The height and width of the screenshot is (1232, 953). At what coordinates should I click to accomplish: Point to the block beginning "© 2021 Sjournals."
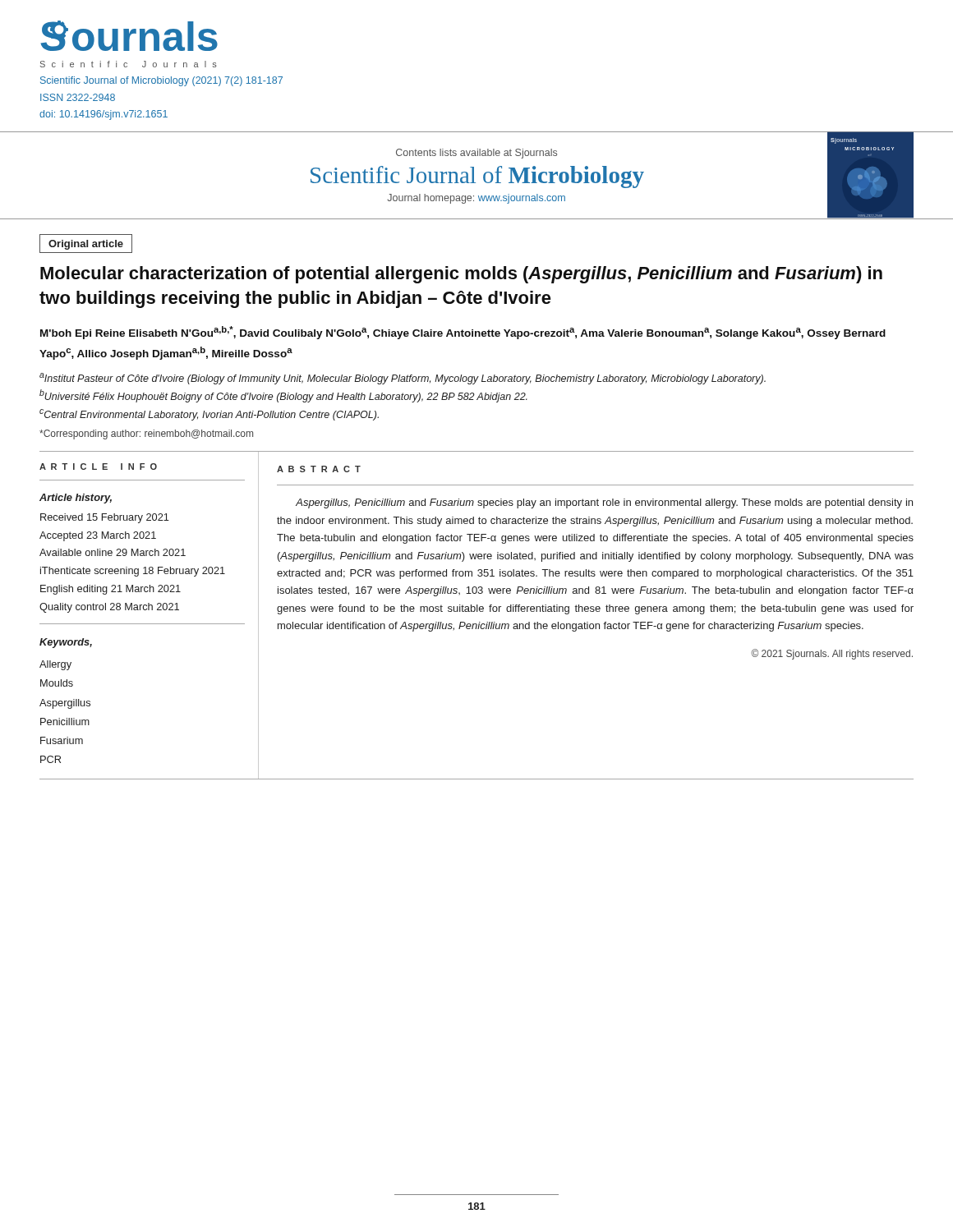tap(832, 654)
